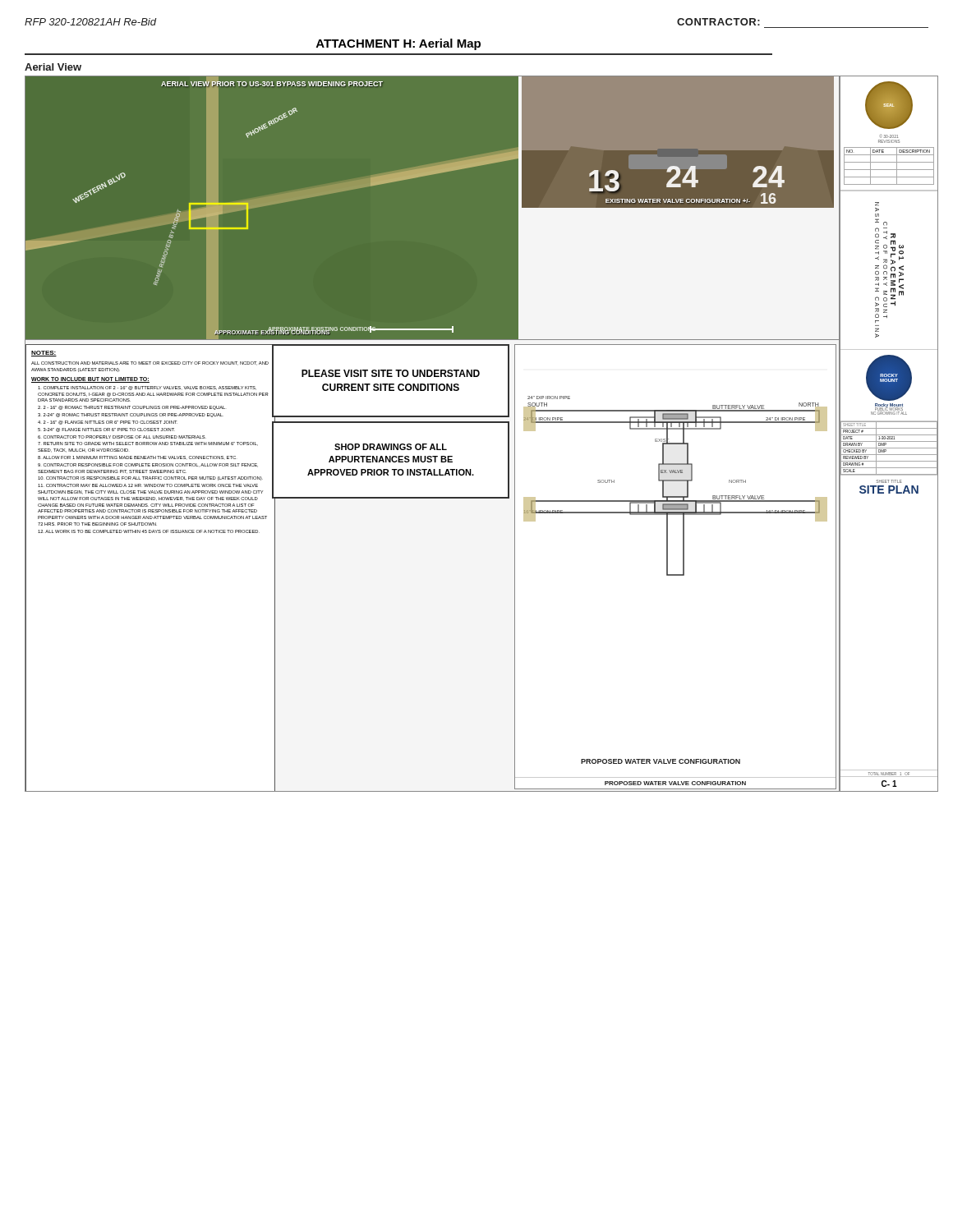Locate the section header that says "Aerial View"
This screenshot has width=953, height=1232.
(53, 67)
